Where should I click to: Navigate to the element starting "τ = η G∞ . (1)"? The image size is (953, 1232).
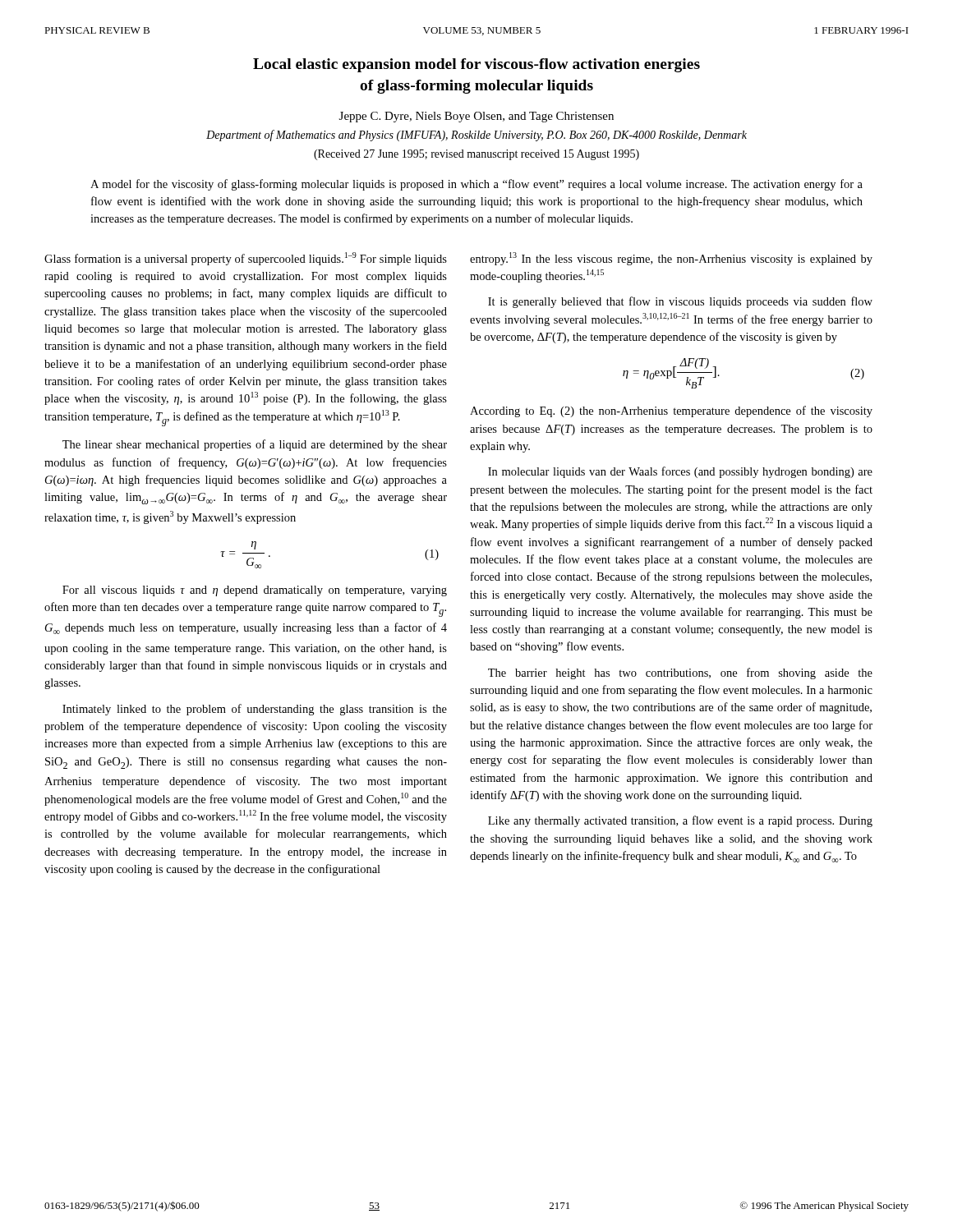tap(253, 553)
